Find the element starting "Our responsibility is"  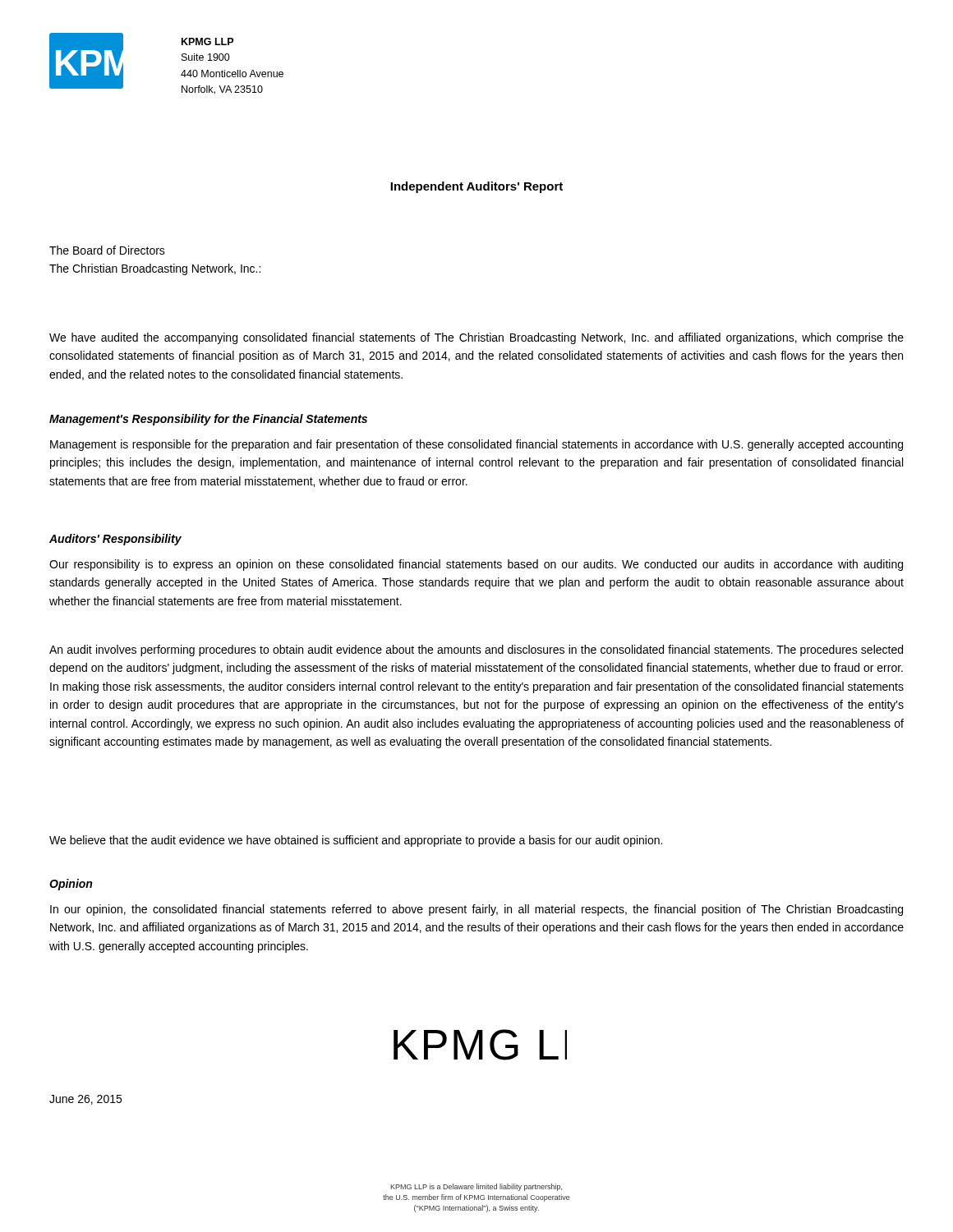476,583
